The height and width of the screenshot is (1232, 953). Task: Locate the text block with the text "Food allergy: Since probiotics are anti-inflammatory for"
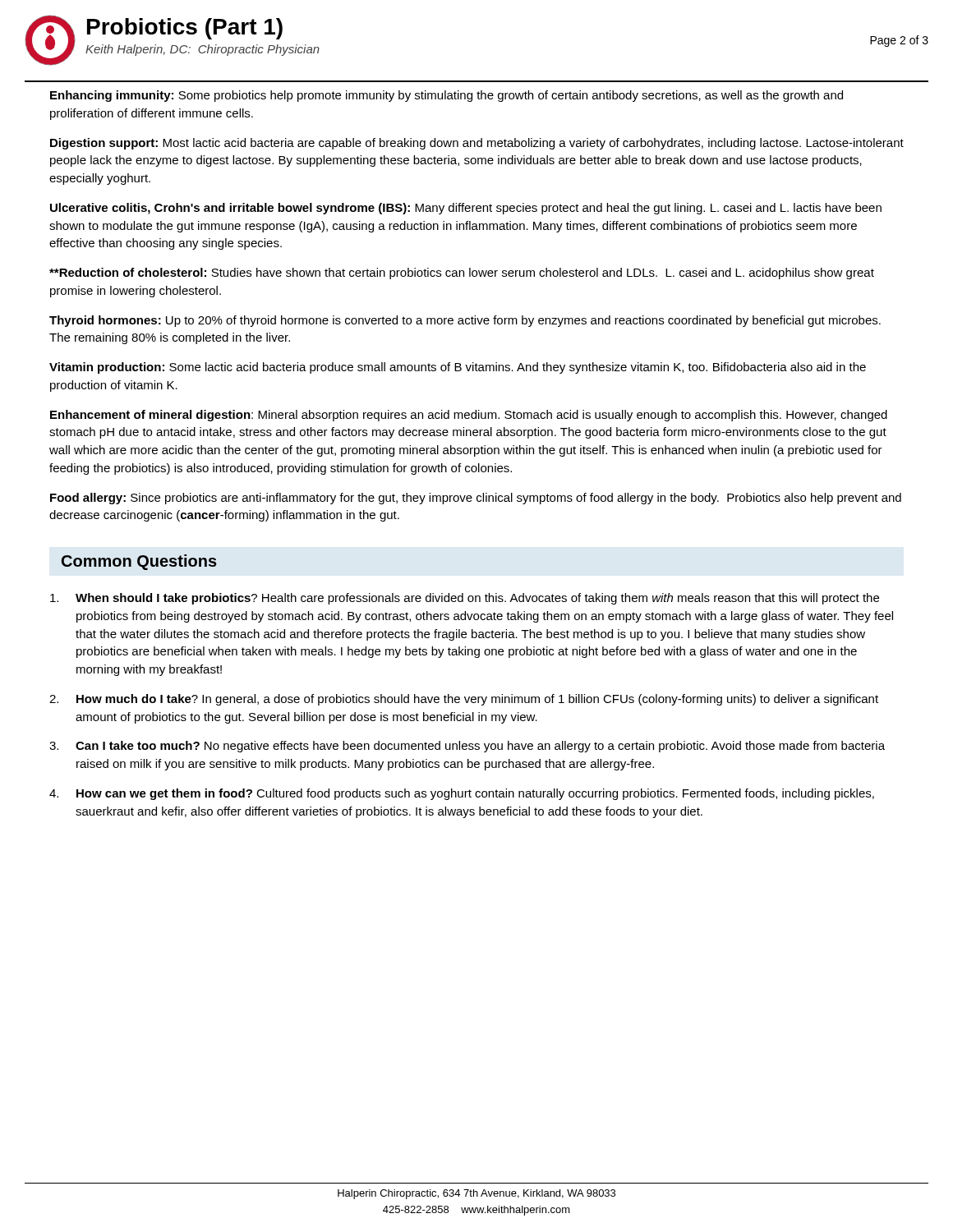tap(476, 506)
